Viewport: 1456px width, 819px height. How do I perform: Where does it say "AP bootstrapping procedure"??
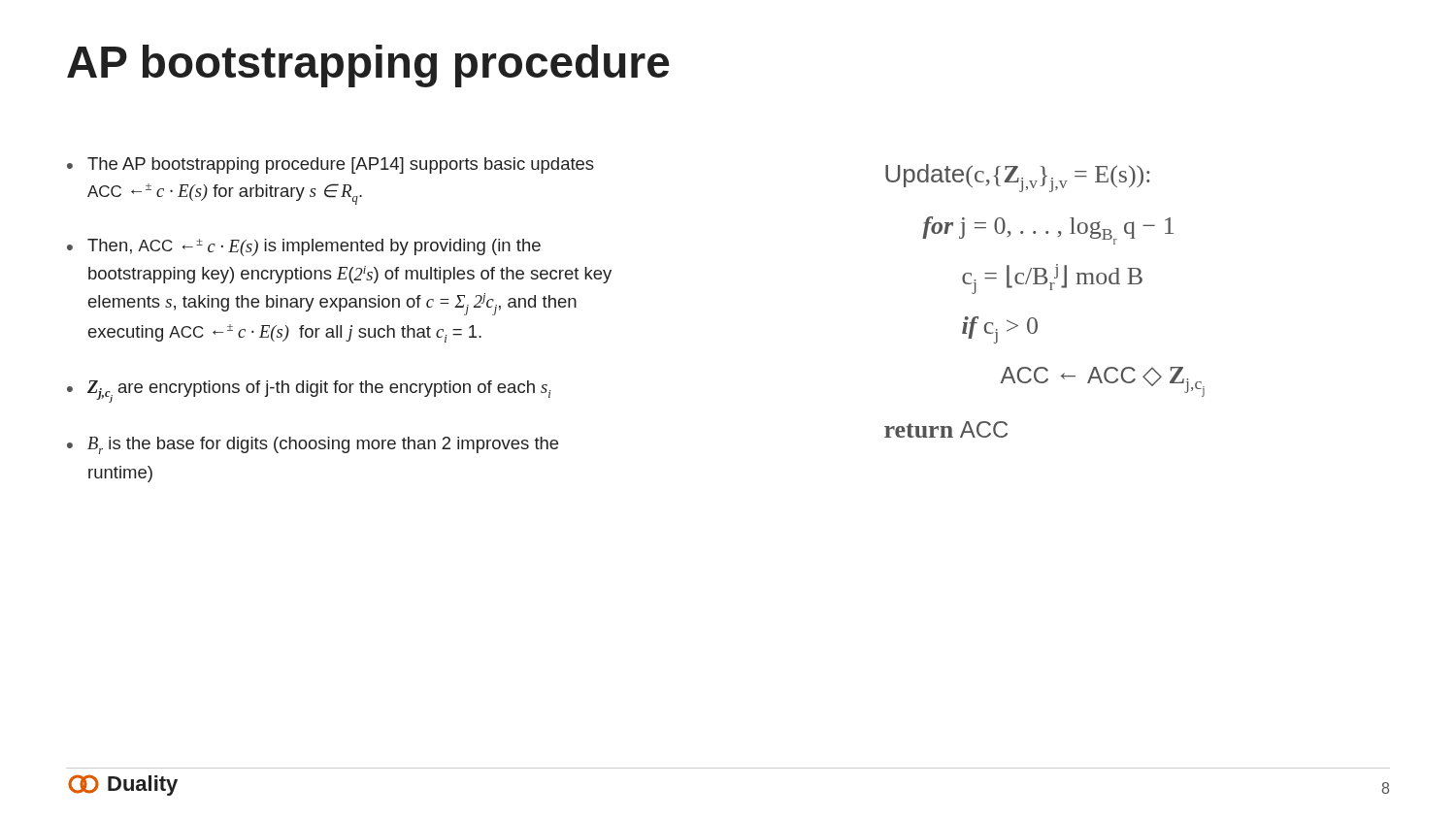368,62
